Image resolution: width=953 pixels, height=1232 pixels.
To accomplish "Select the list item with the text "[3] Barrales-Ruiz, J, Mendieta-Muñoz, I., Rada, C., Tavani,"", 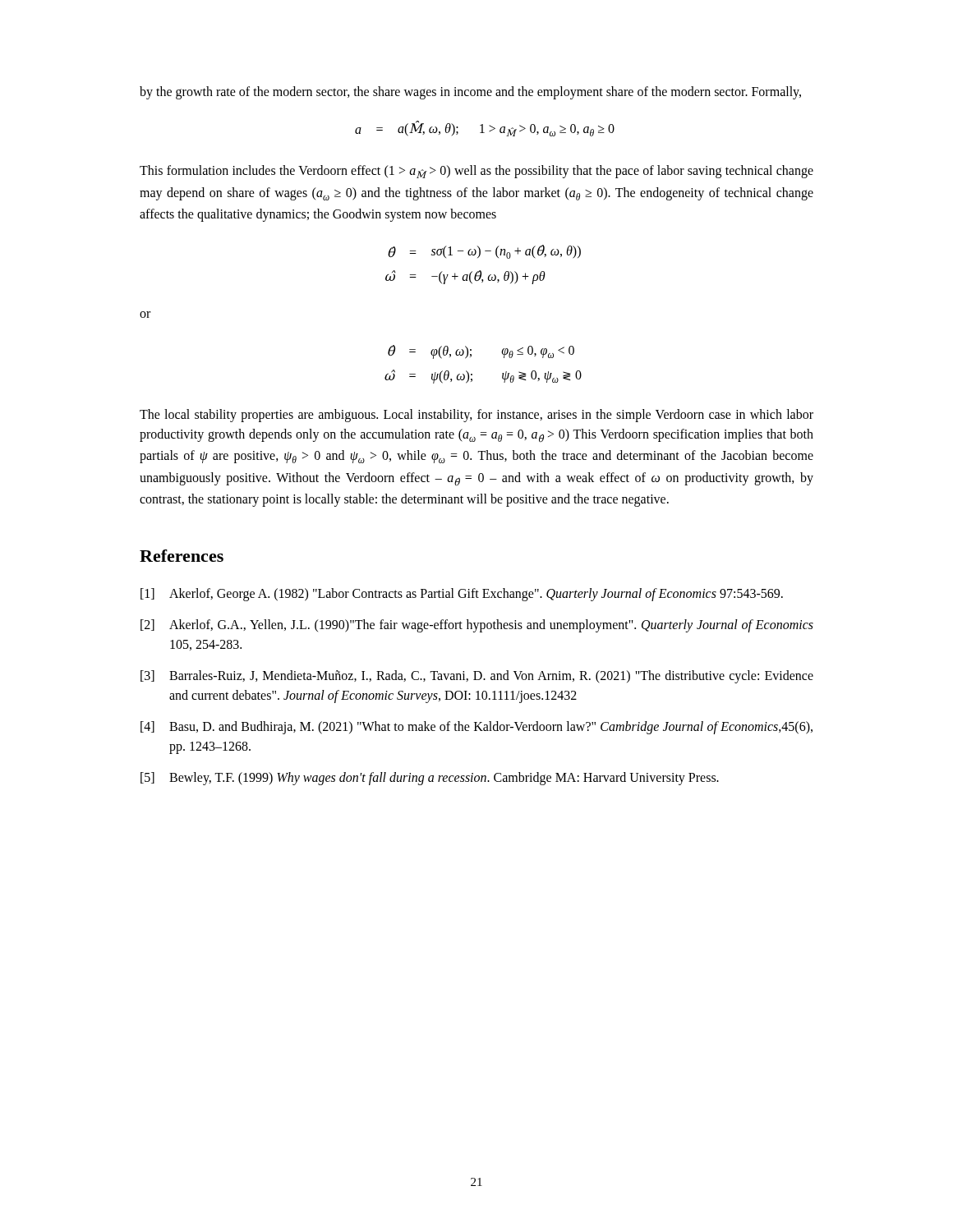I will (476, 686).
